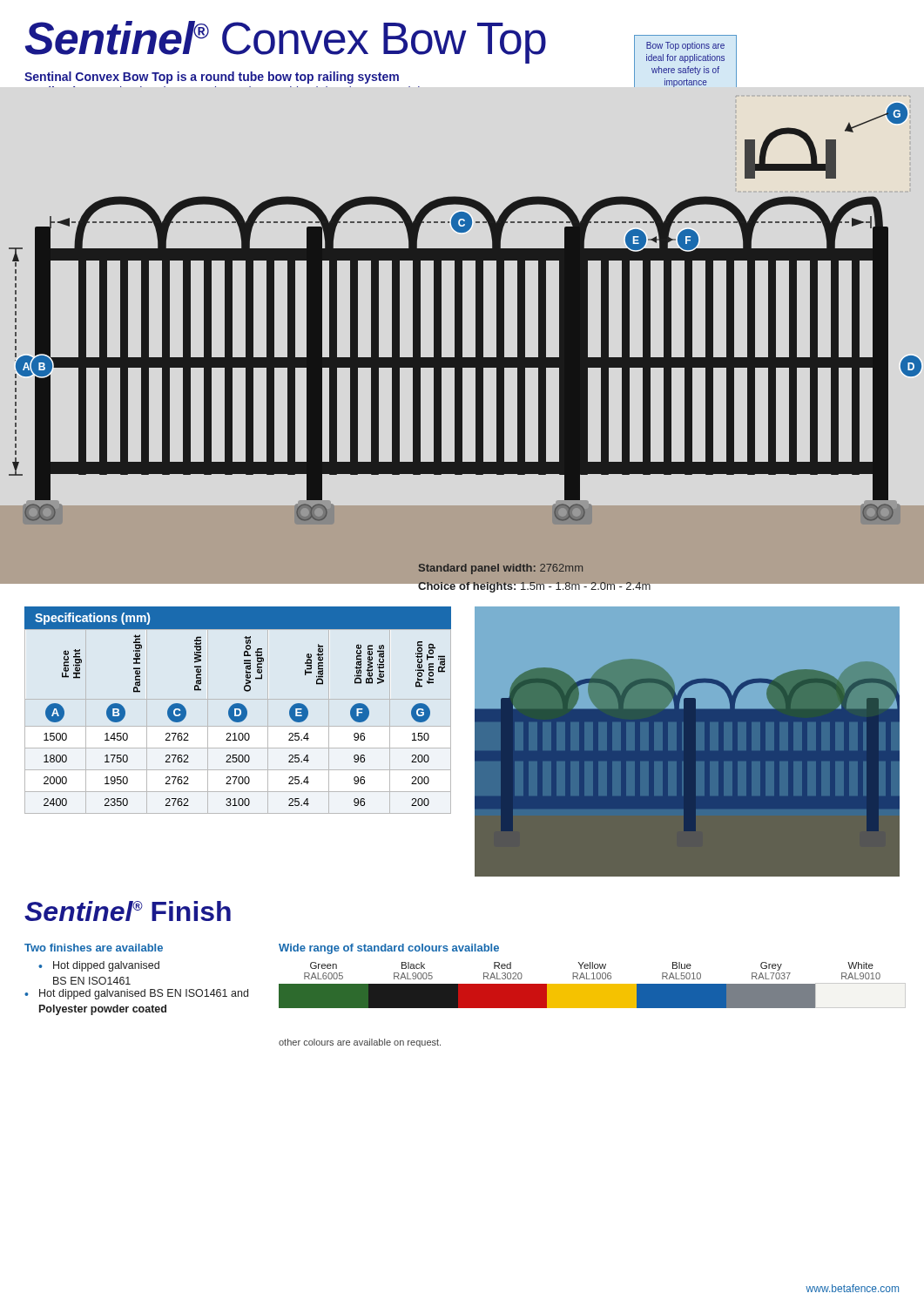This screenshot has height=1307, width=924.
Task: Select the engineering diagram
Action: (462, 336)
